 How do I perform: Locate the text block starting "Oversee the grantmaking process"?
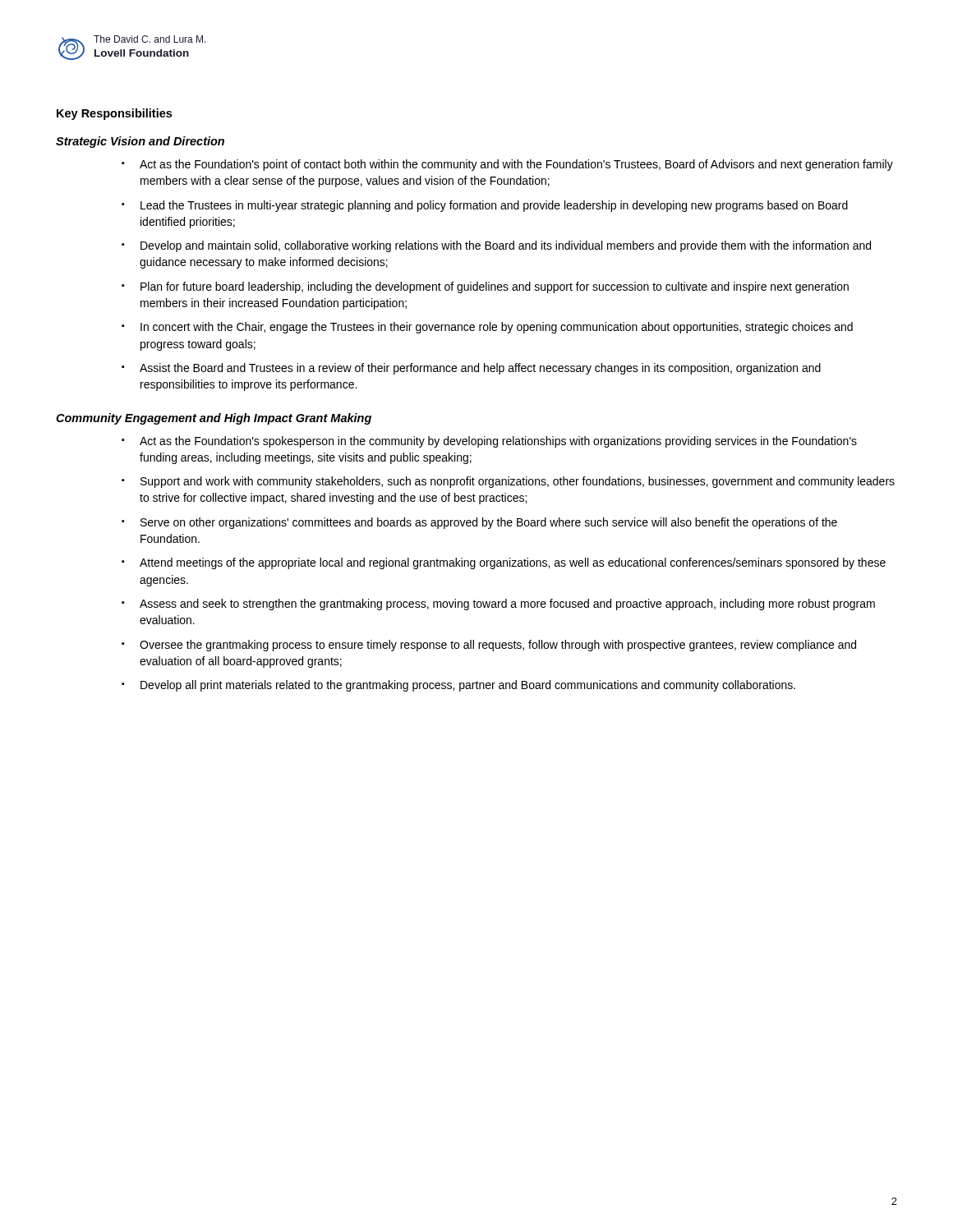click(498, 653)
